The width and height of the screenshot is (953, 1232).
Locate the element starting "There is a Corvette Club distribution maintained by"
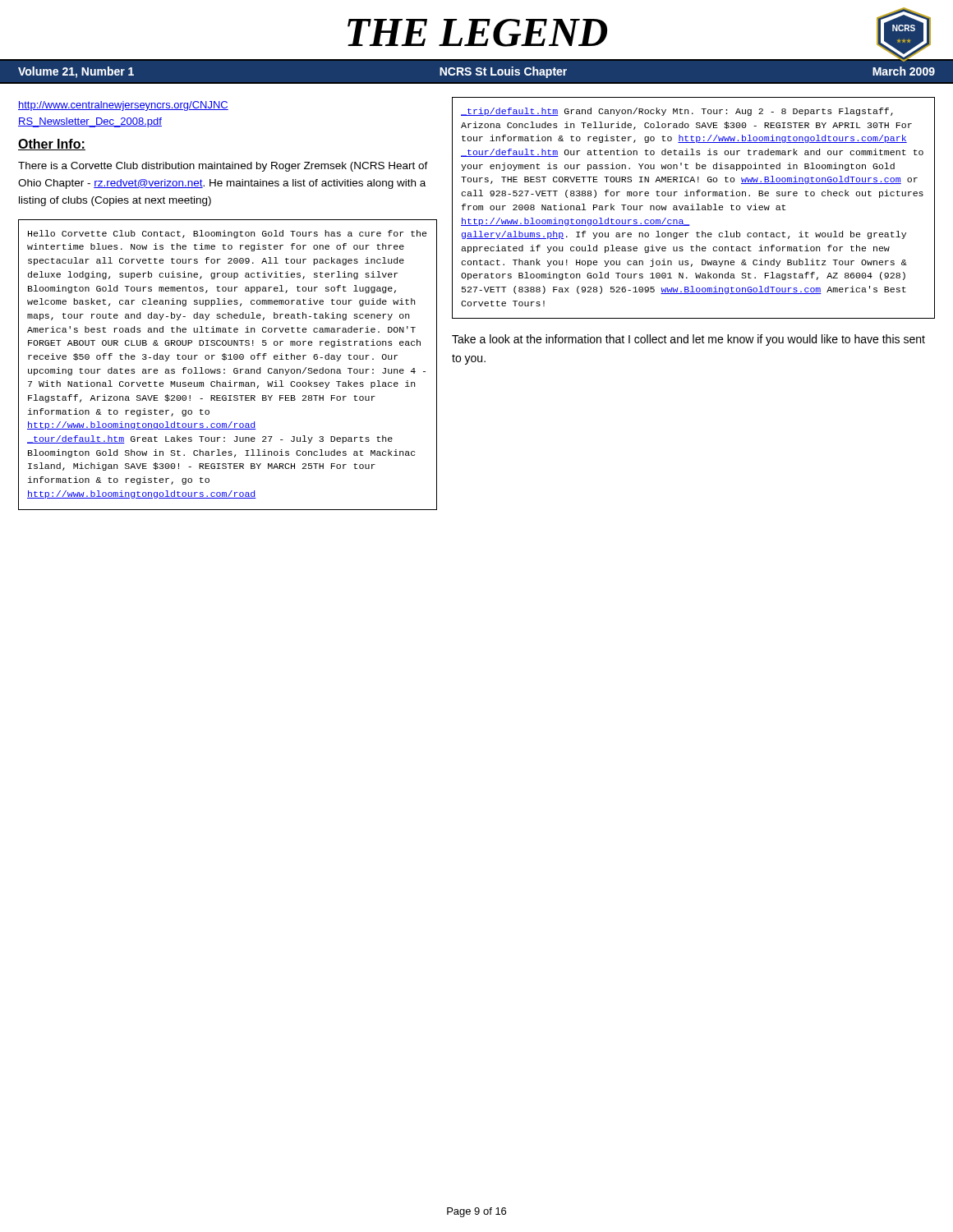(x=223, y=183)
